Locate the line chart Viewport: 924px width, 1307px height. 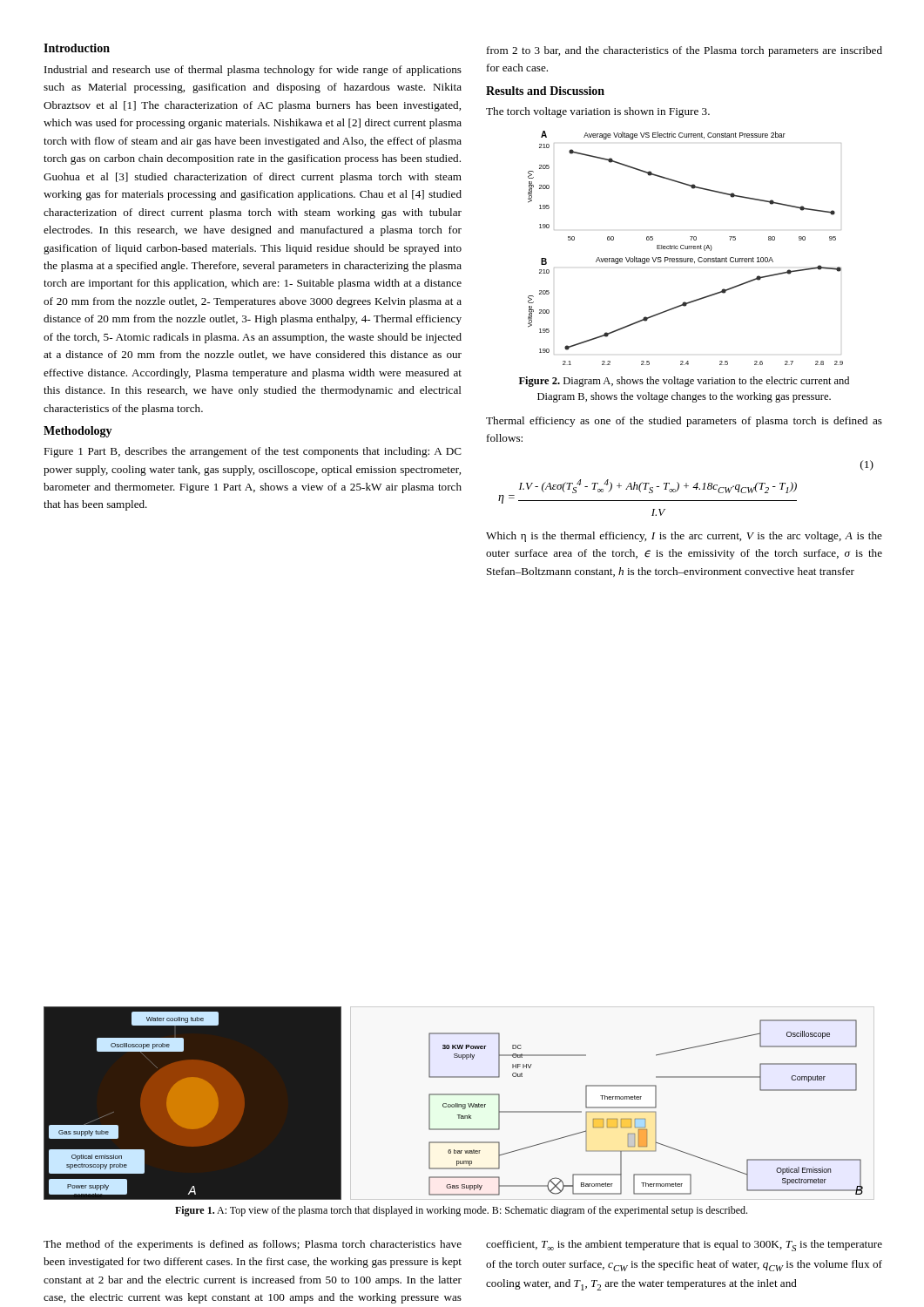(x=684, y=248)
